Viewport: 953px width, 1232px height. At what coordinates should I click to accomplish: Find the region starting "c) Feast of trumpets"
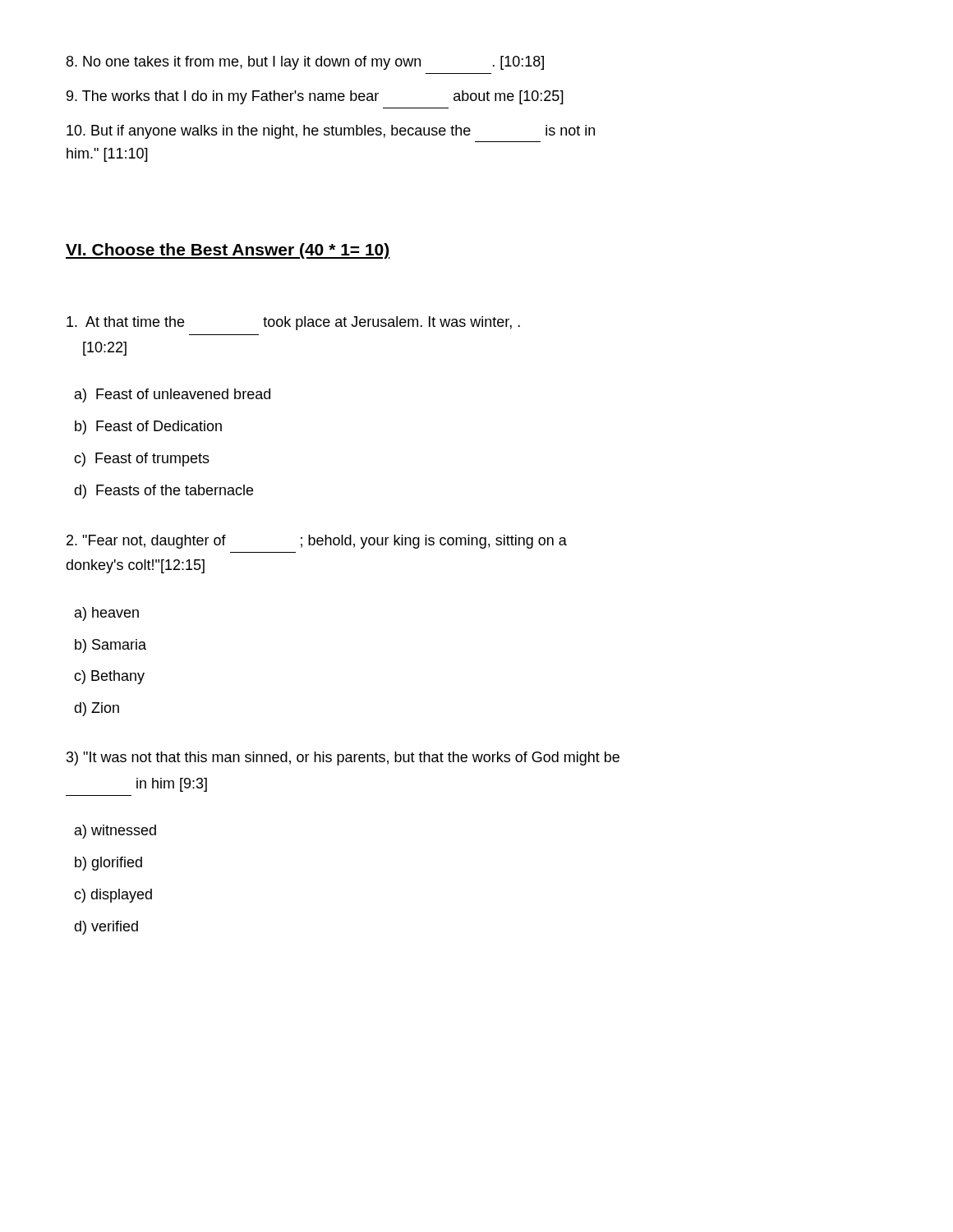(x=142, y=458)
